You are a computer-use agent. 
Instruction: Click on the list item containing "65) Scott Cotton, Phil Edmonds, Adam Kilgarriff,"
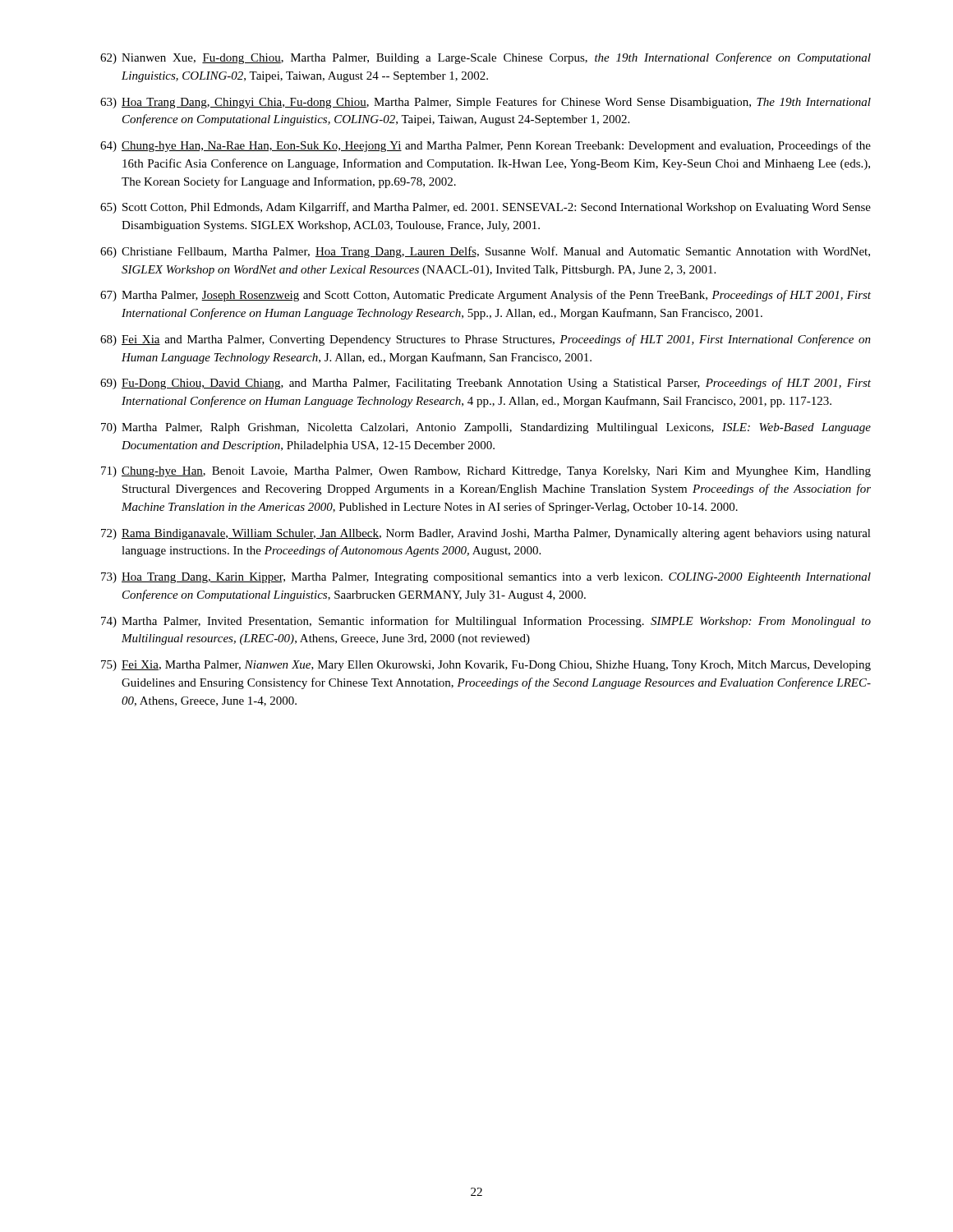click(x=476, y=217)
